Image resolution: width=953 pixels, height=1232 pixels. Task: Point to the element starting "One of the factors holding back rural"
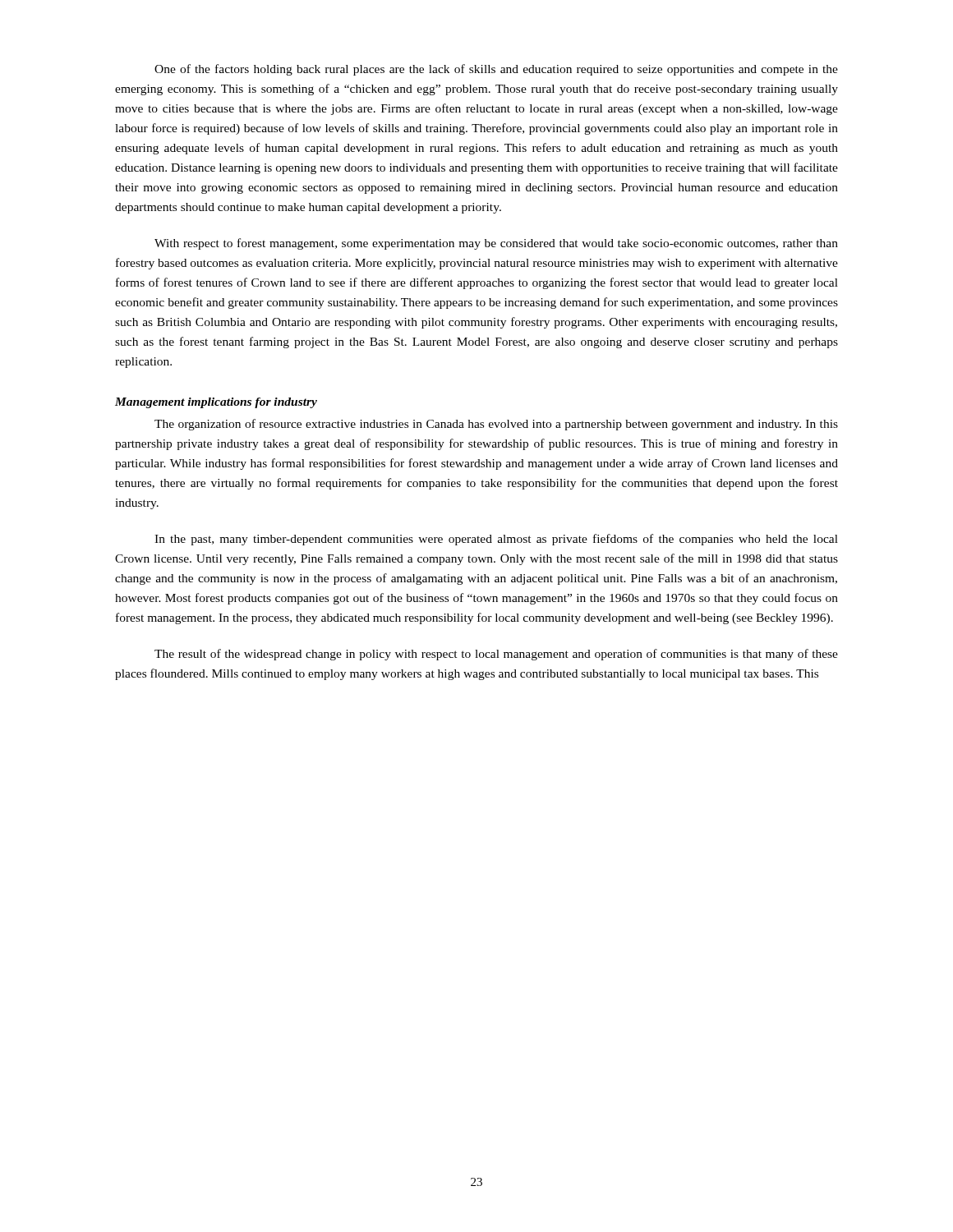(476, 138)
